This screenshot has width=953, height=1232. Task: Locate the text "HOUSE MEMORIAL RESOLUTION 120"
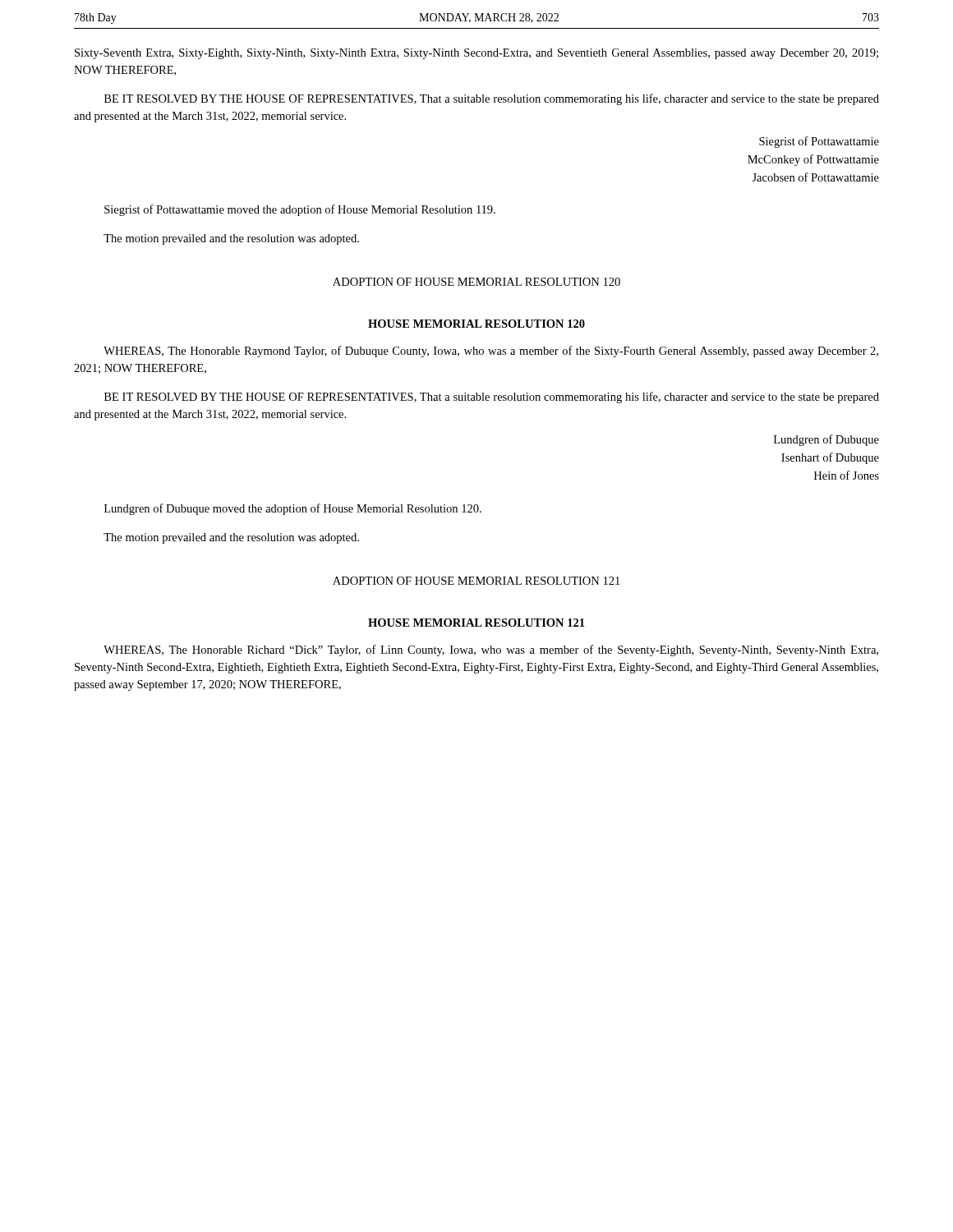tap(476, 324)
